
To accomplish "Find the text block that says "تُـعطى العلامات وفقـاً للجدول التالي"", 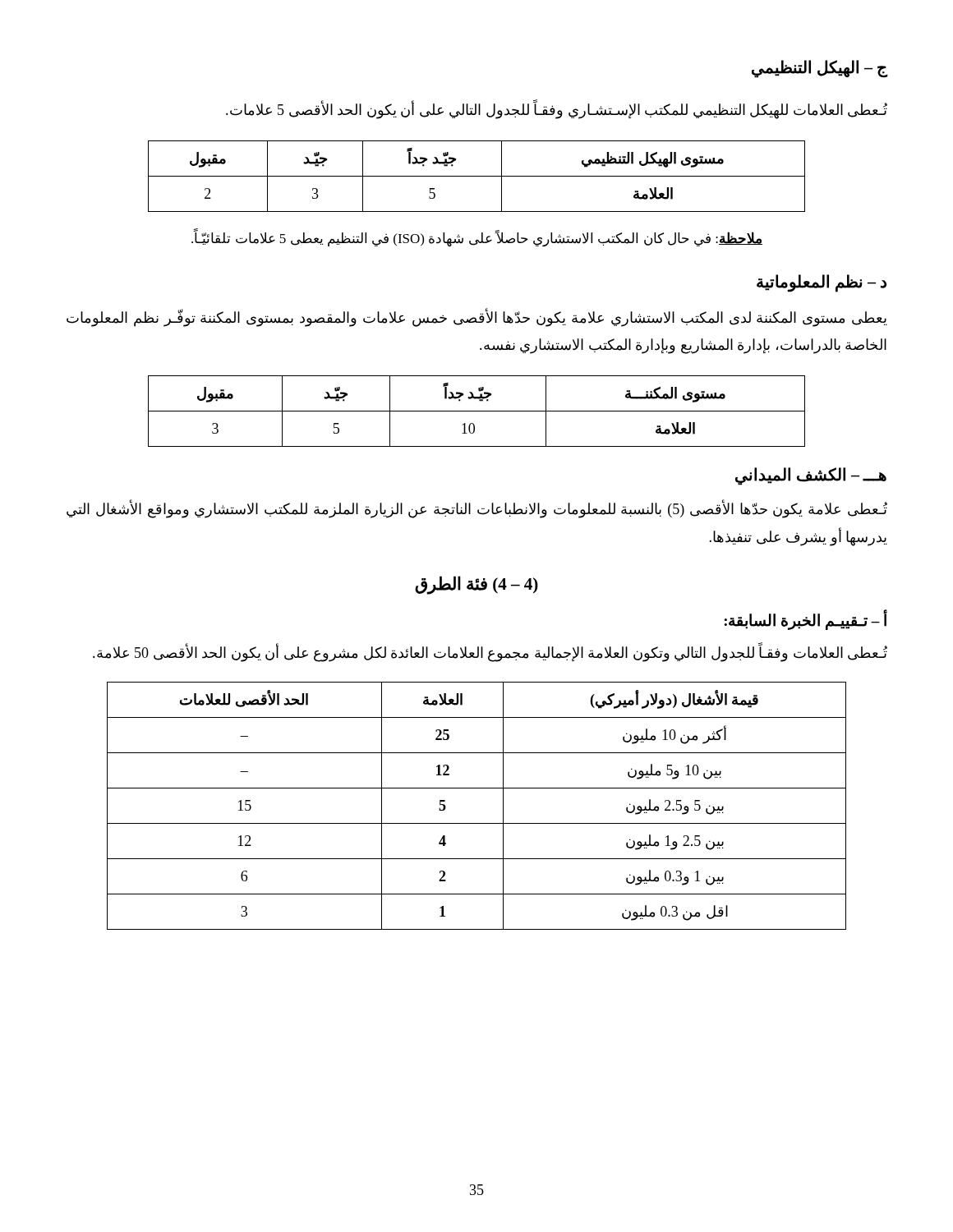I will click(490, 653).
